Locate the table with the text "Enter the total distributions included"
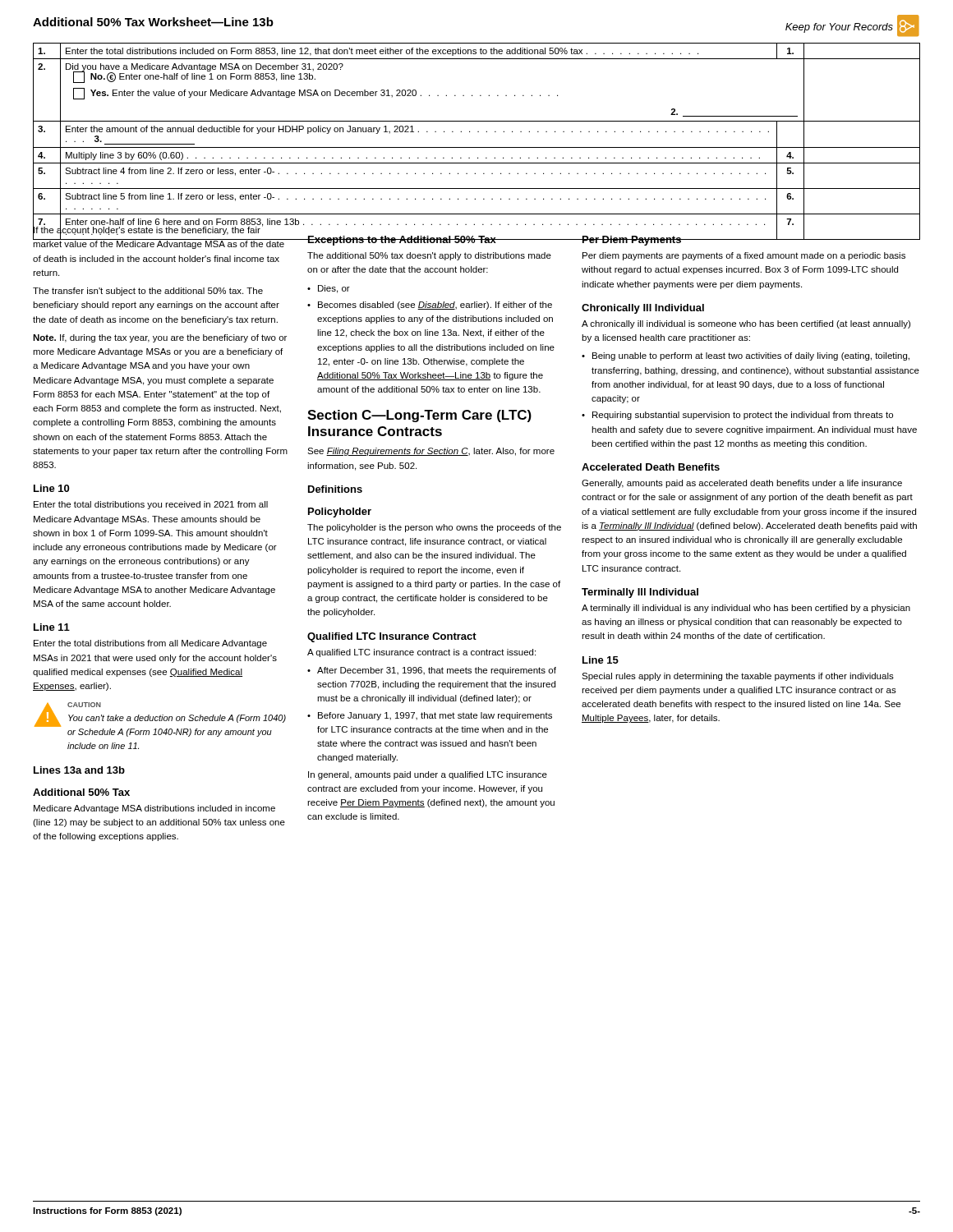953x1232 pixels. coord(476,141)
